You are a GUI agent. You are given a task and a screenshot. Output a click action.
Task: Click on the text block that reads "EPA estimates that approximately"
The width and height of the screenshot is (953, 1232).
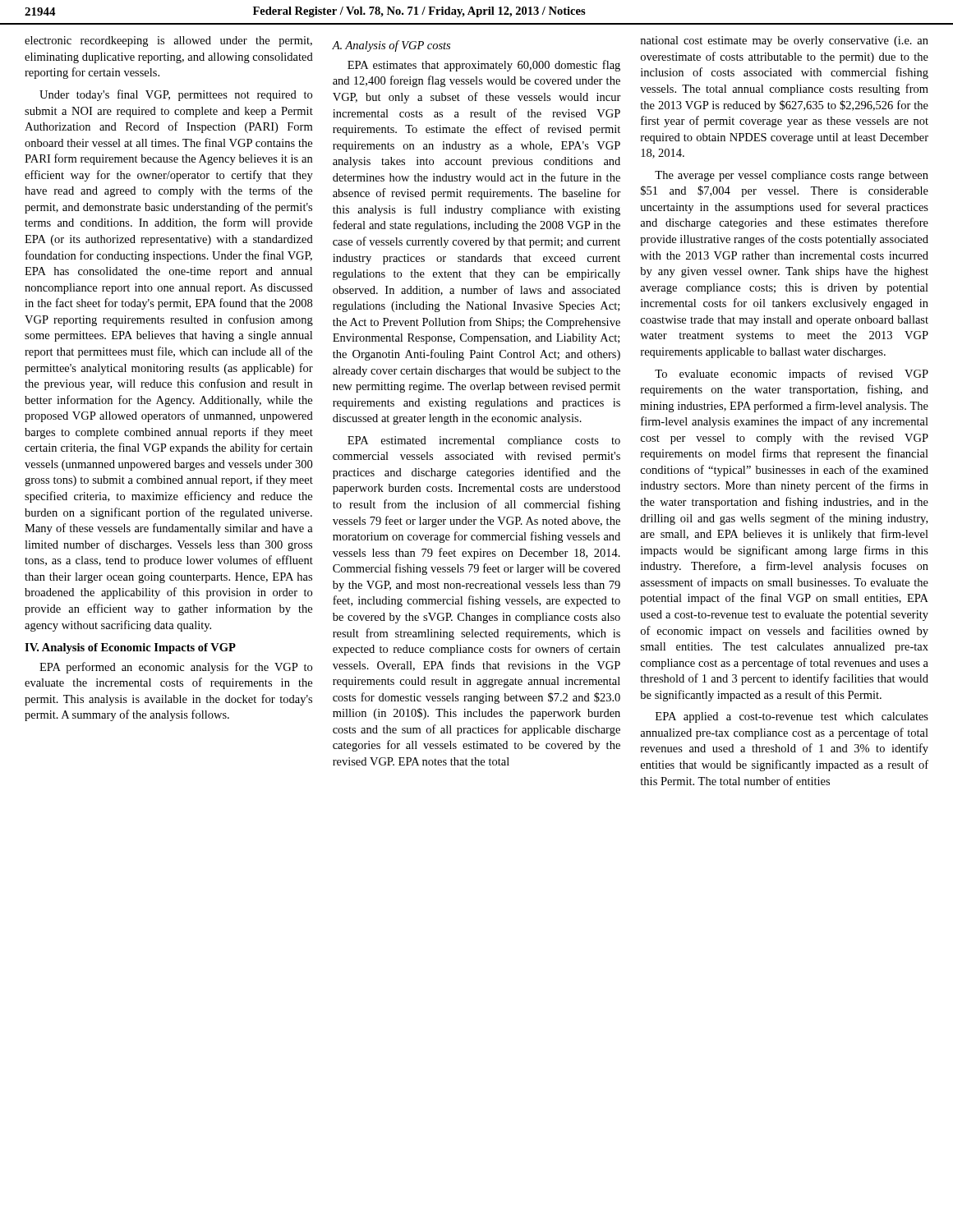coord(477,414)
